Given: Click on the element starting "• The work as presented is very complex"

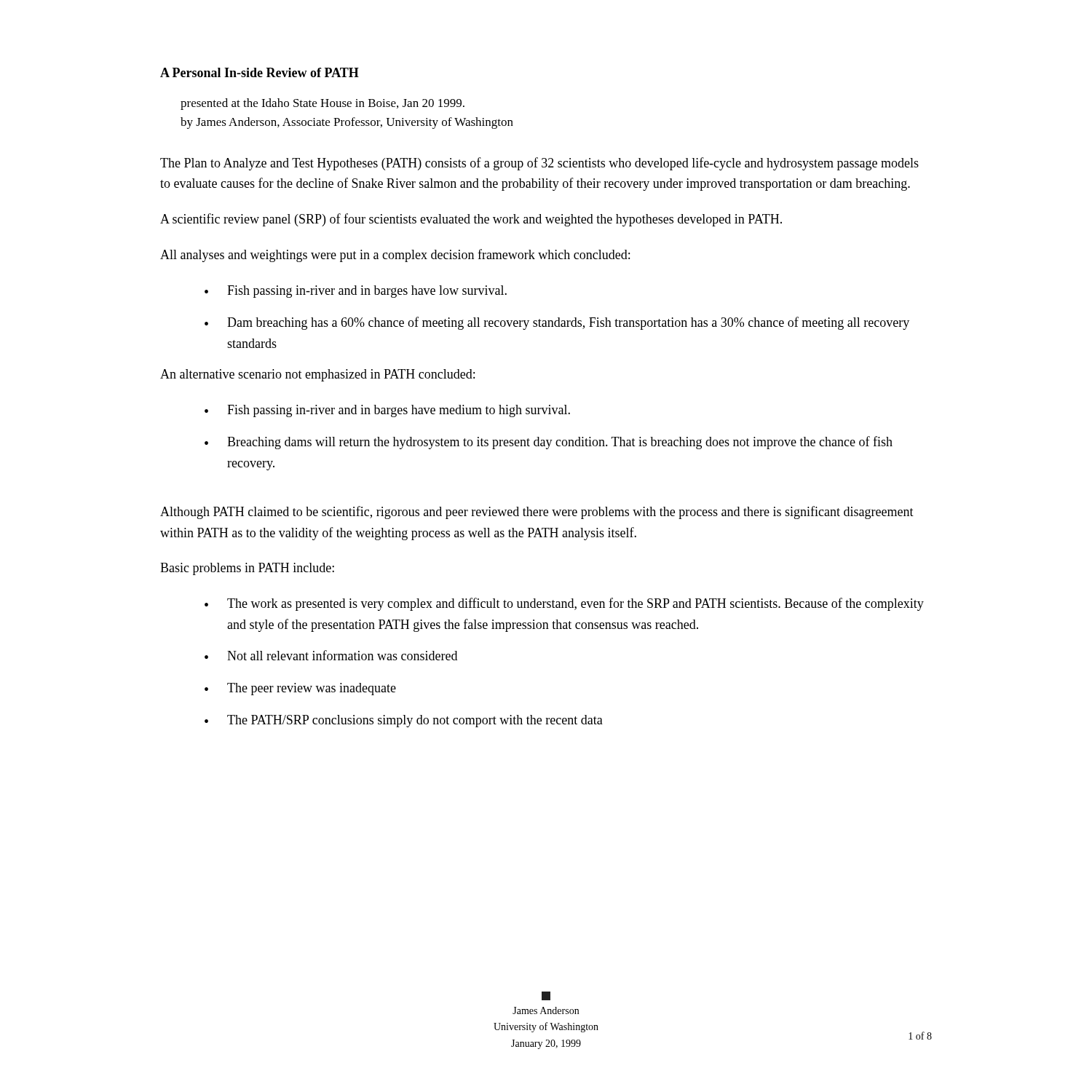Looking at the screenshot, I should (x=568, y=614).
